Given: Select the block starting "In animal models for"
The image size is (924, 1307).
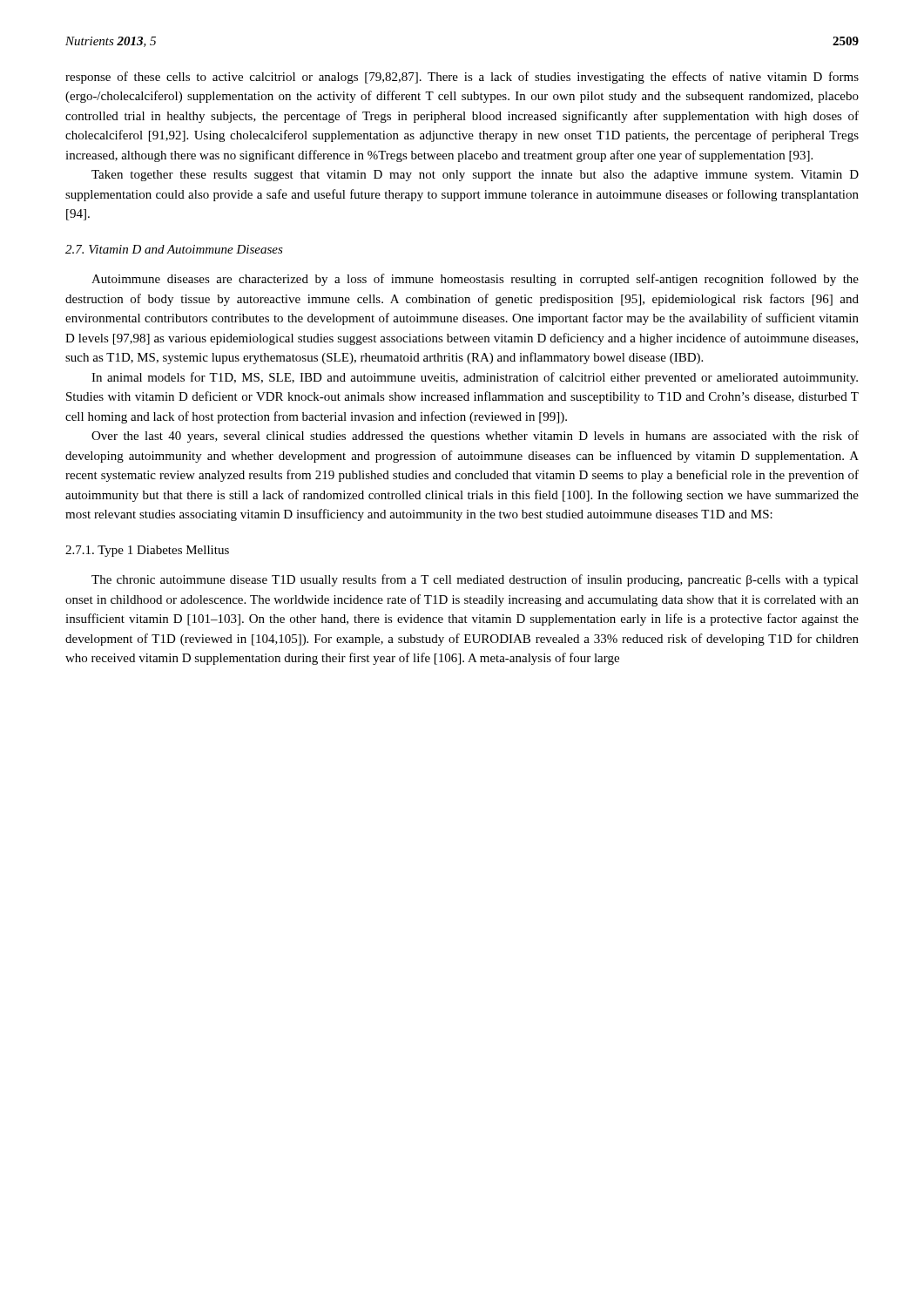Looking at the screenshot, I should (462, 397).
